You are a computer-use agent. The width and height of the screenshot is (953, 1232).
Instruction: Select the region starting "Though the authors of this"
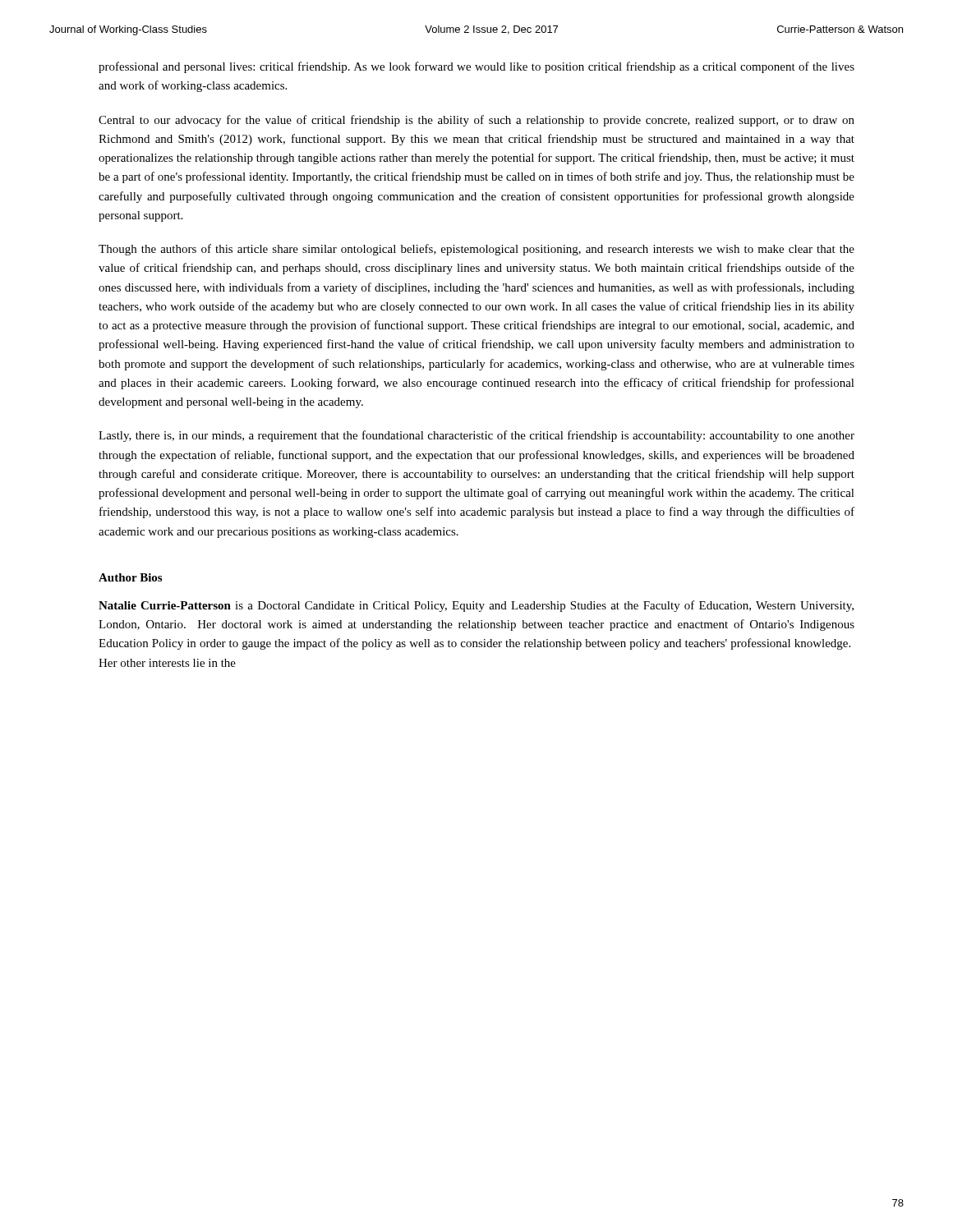pyautogui.click(x=476, y=325)
